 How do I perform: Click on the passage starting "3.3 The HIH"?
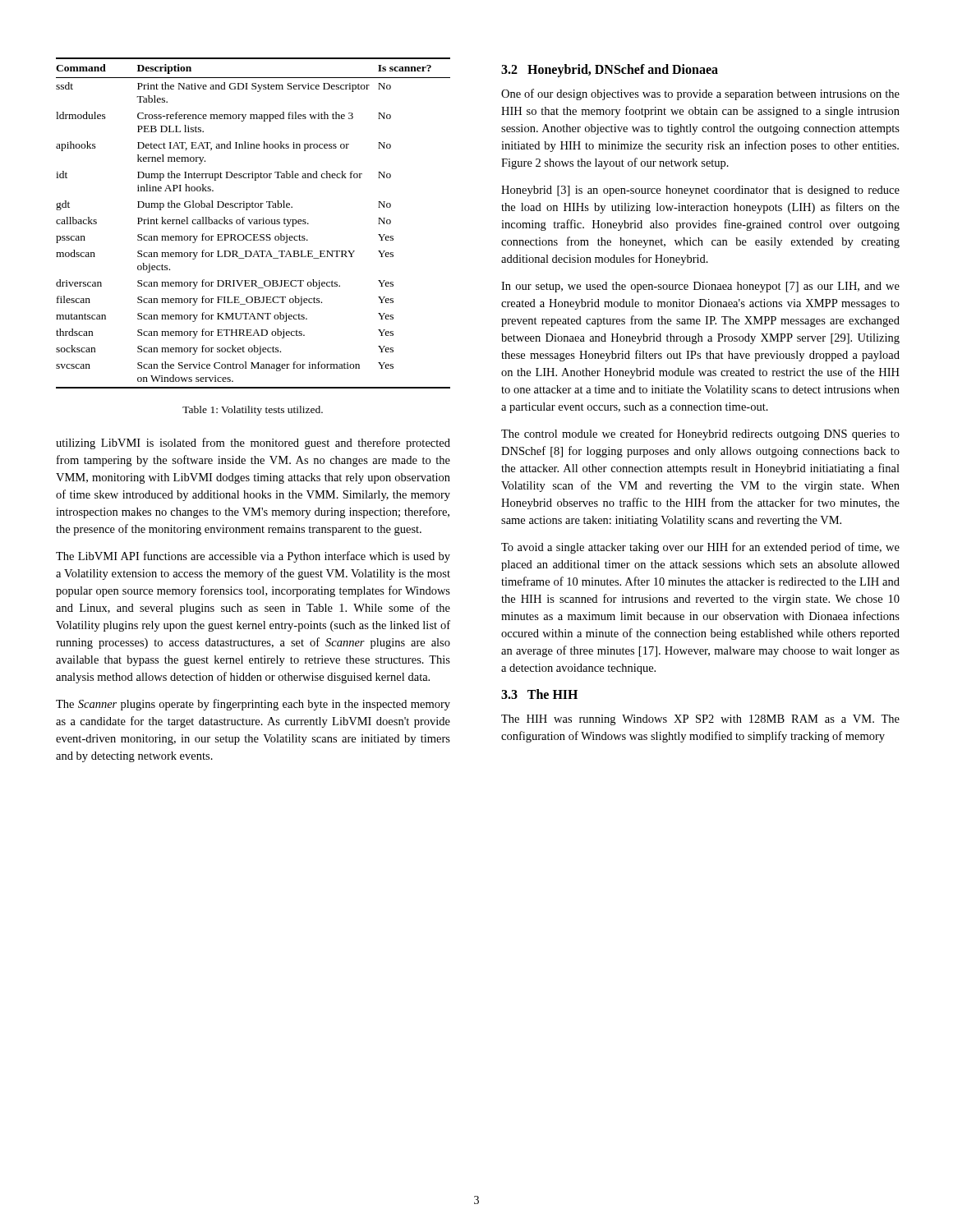click(x=540, y=694)
